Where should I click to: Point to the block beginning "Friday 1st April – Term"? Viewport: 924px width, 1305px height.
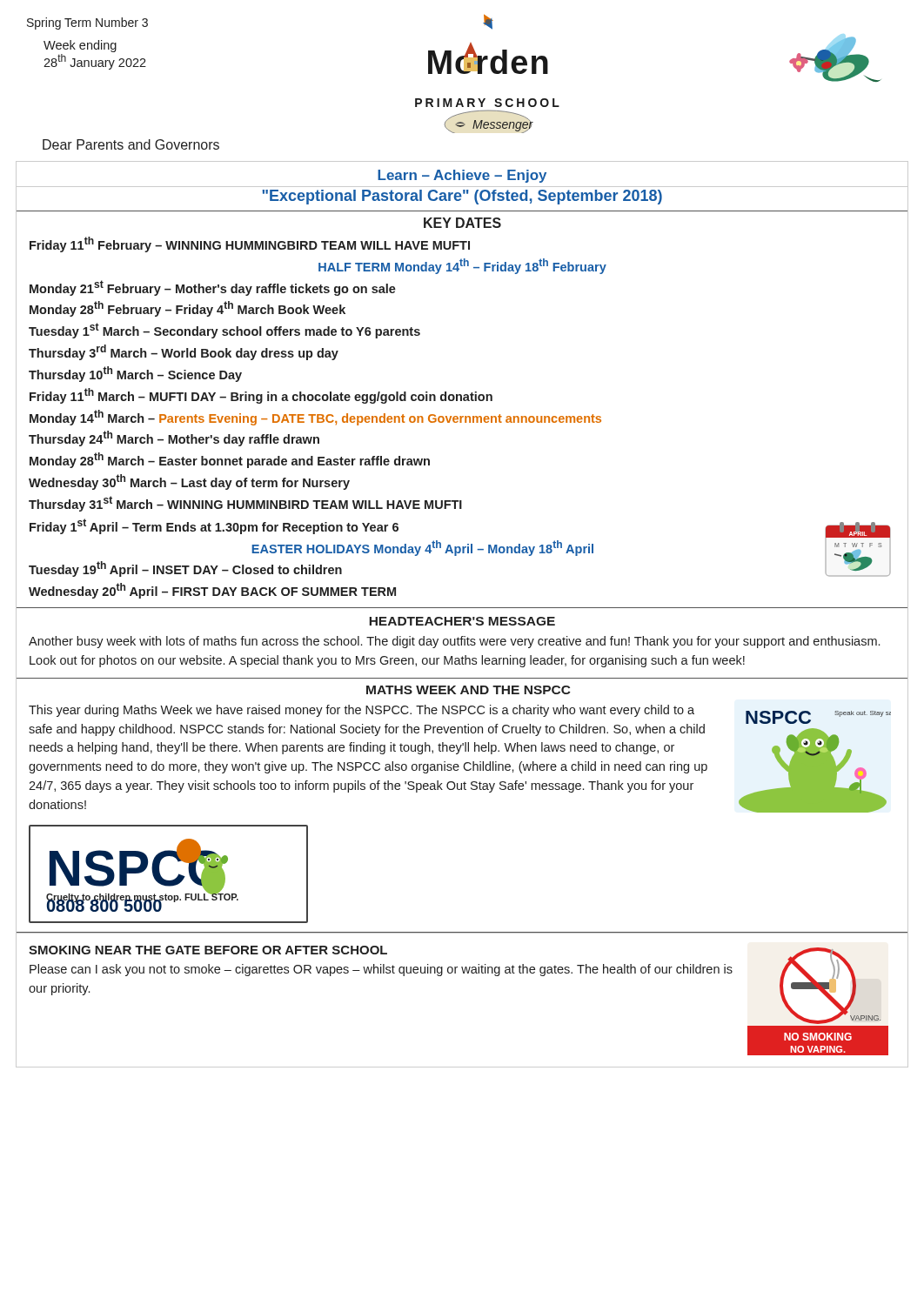pos(462,559)
